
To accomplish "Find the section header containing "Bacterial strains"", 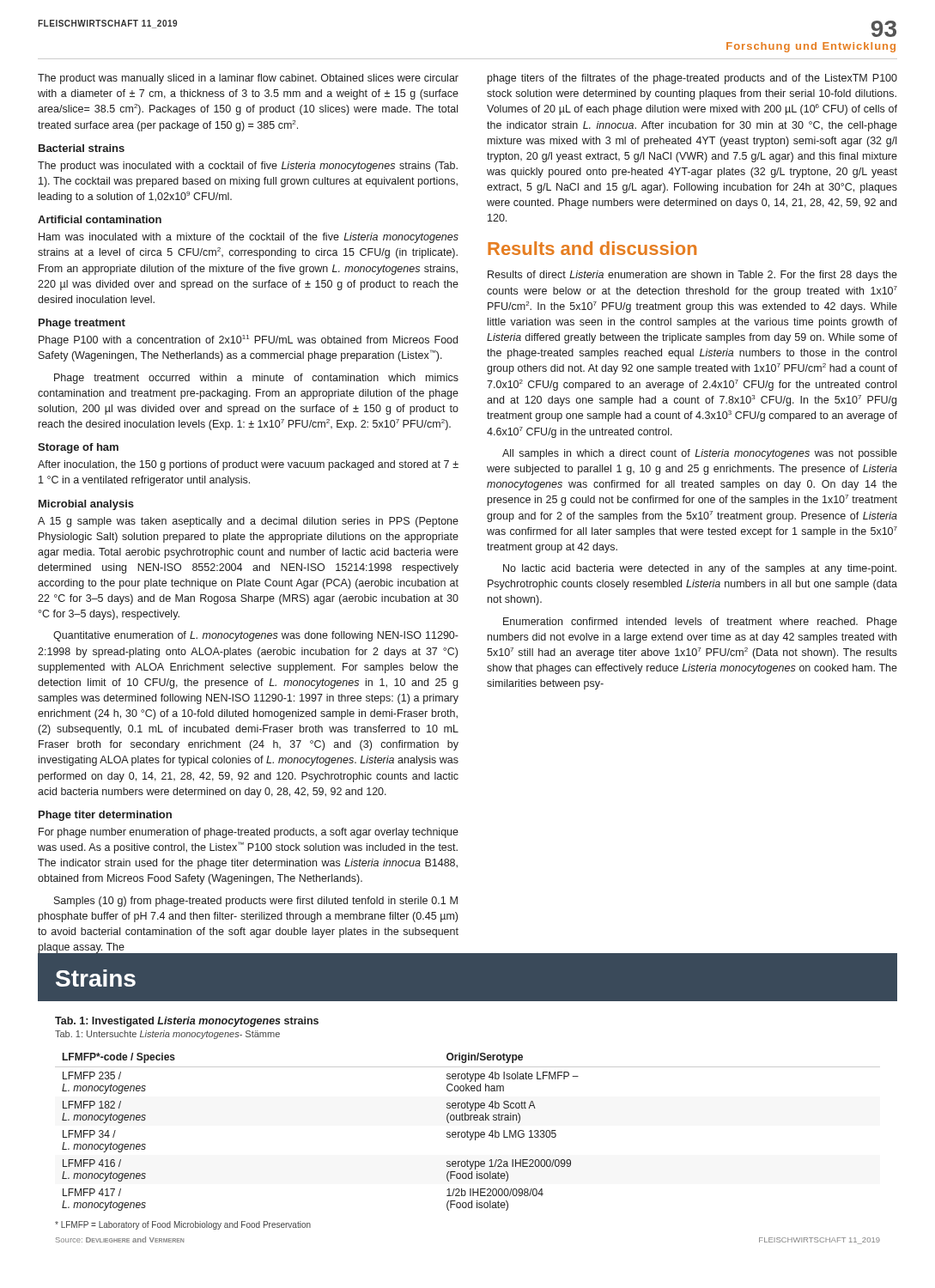I will pos(81,148).
